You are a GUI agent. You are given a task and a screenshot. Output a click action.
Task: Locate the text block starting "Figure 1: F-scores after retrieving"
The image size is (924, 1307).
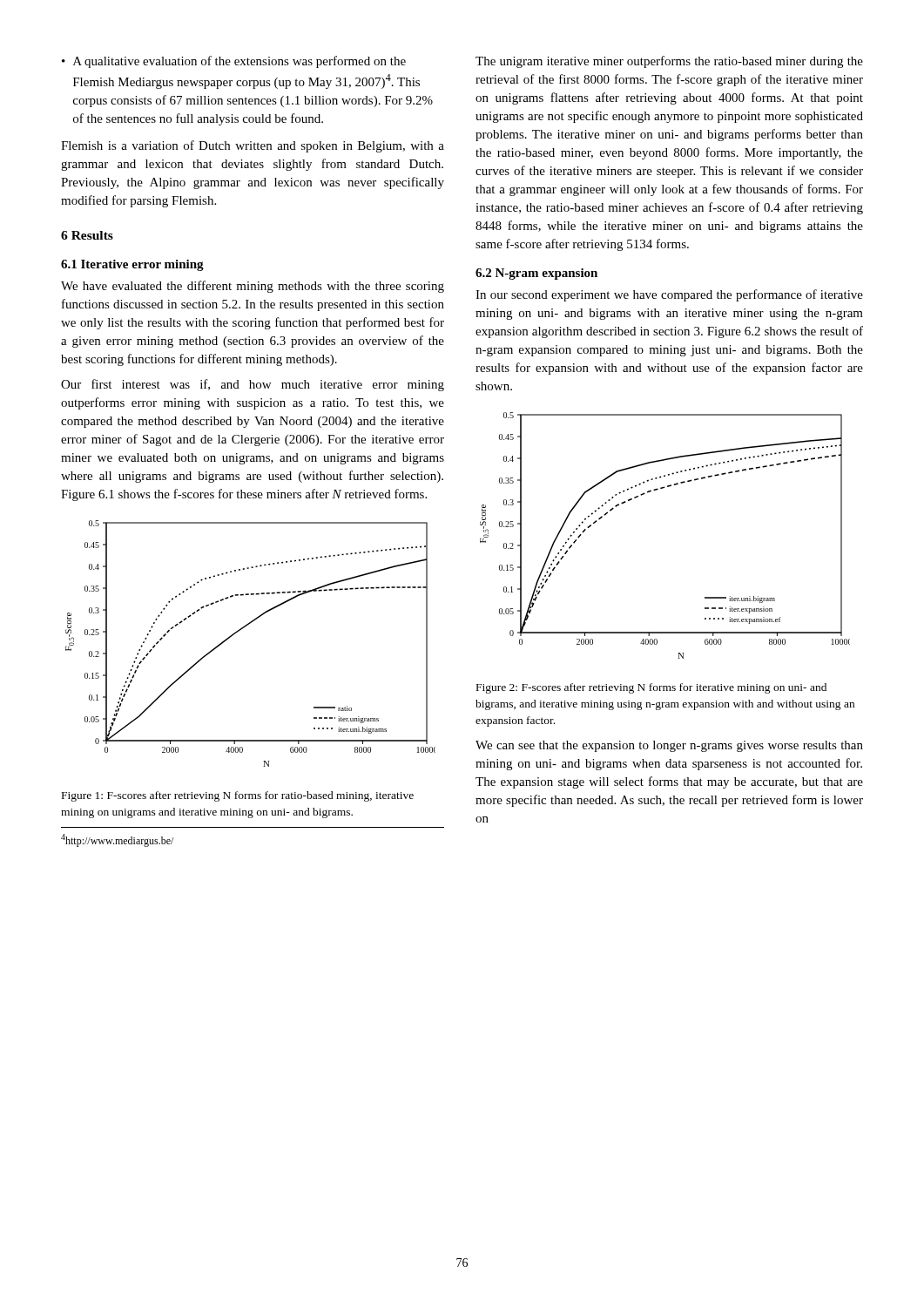[x=237, y=803]
